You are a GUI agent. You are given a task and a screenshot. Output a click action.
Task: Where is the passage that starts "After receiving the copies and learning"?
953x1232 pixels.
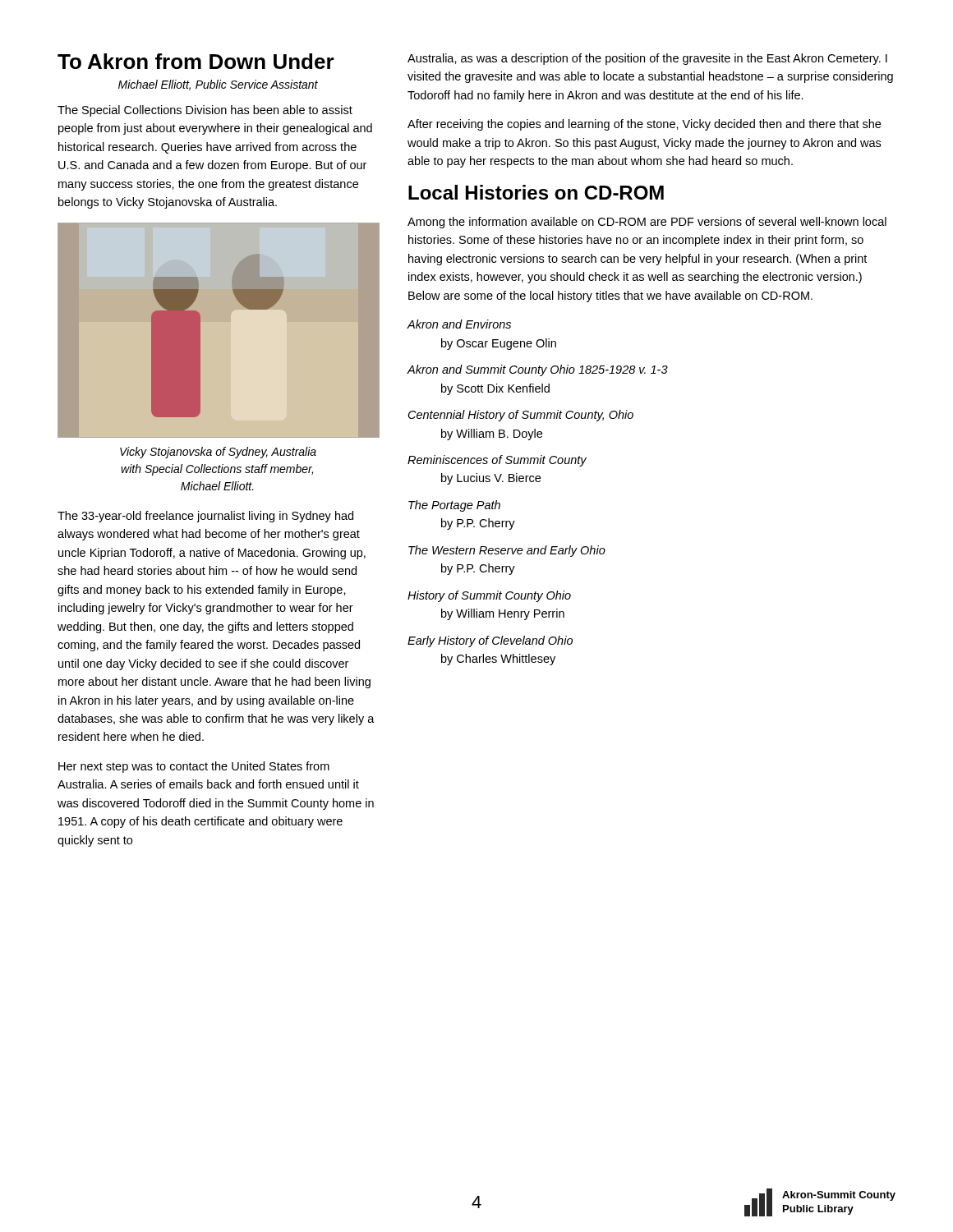(652, 143)
